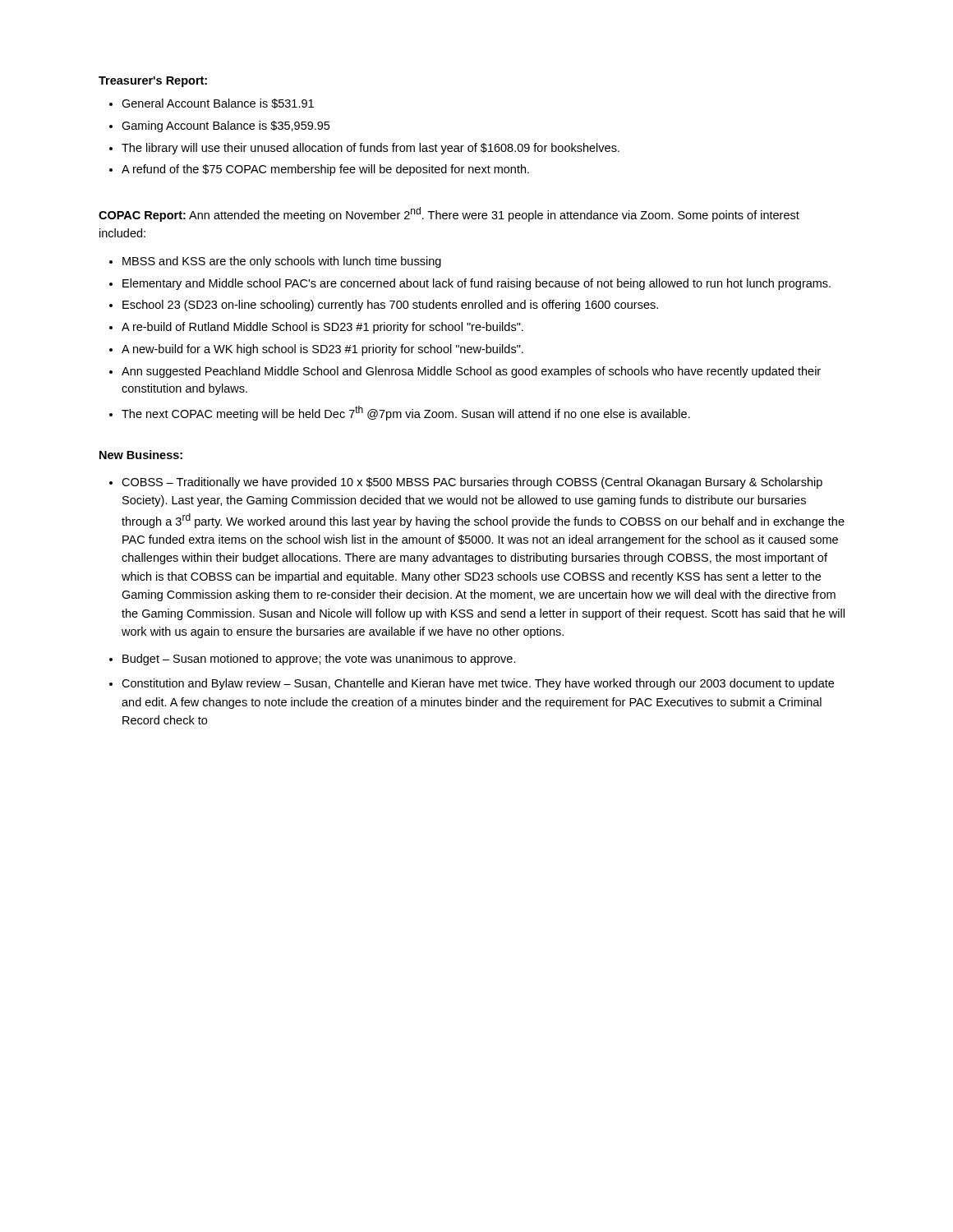Click on the list item with the text "MBSS and KSS are the only schools"
The image size is (953, 1232).
pyautogui.click(x=282, y=261)
